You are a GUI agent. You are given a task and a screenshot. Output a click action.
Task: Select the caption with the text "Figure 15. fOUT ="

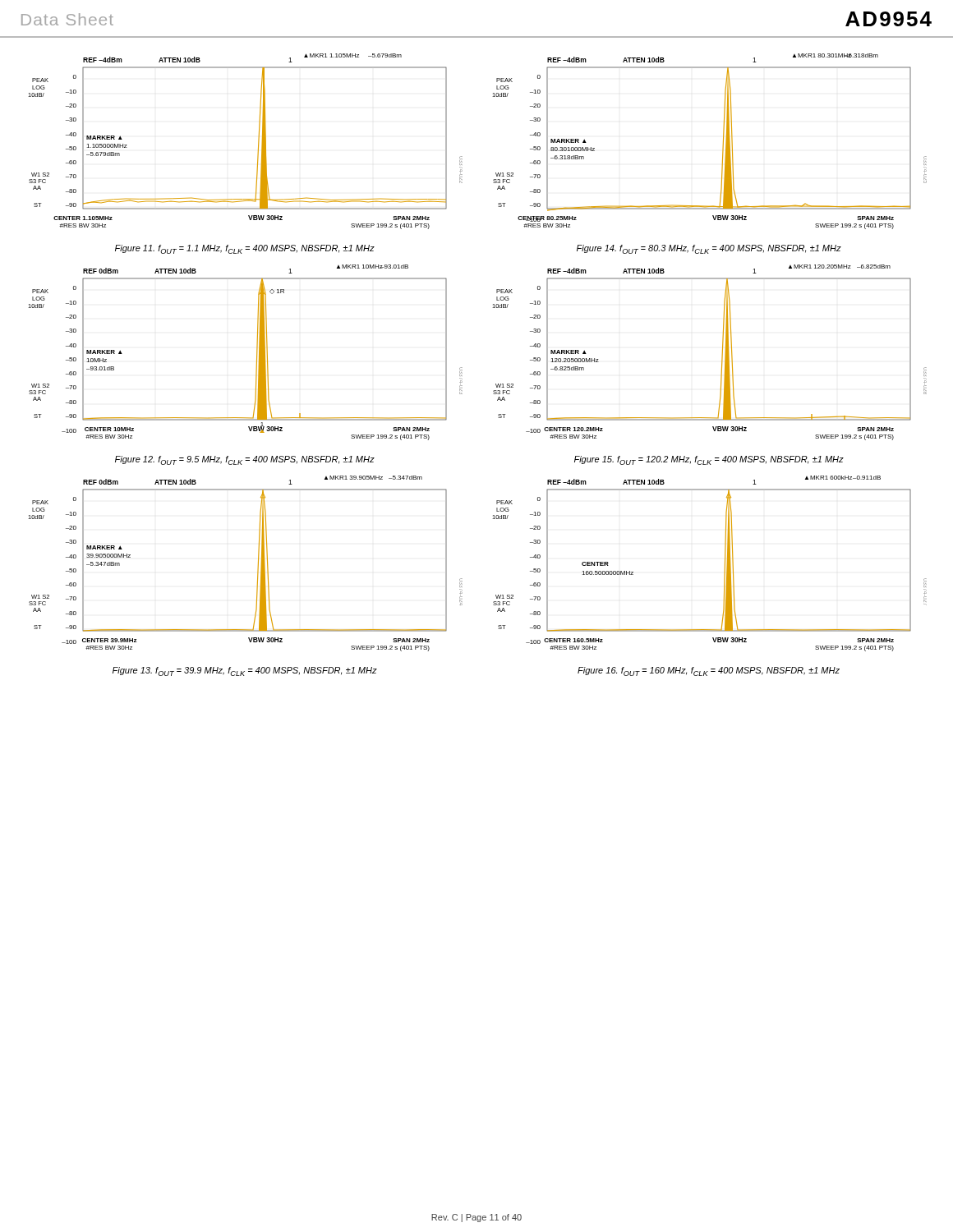[x=709, y=461]
